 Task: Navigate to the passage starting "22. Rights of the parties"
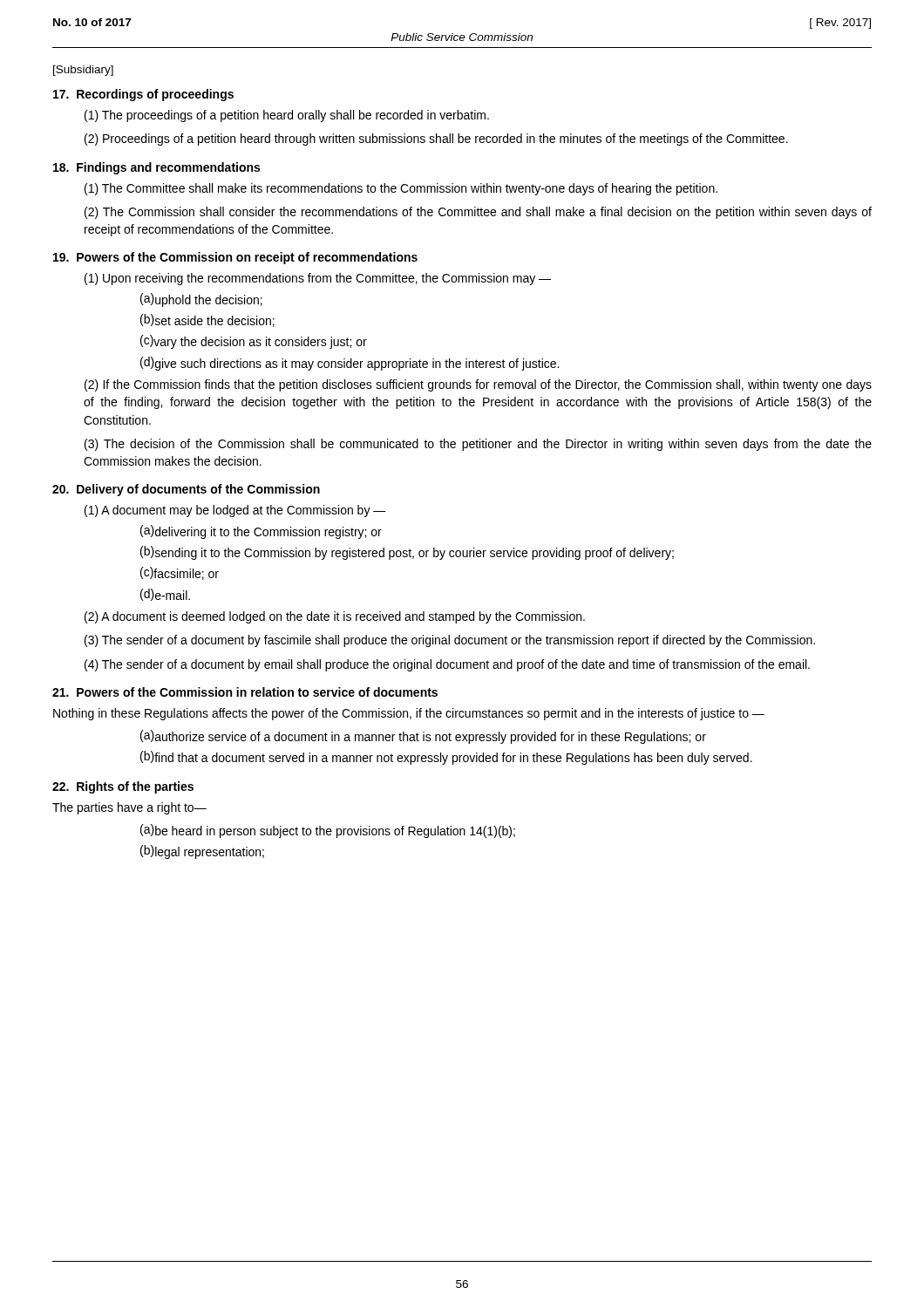[x=123, y=786]
